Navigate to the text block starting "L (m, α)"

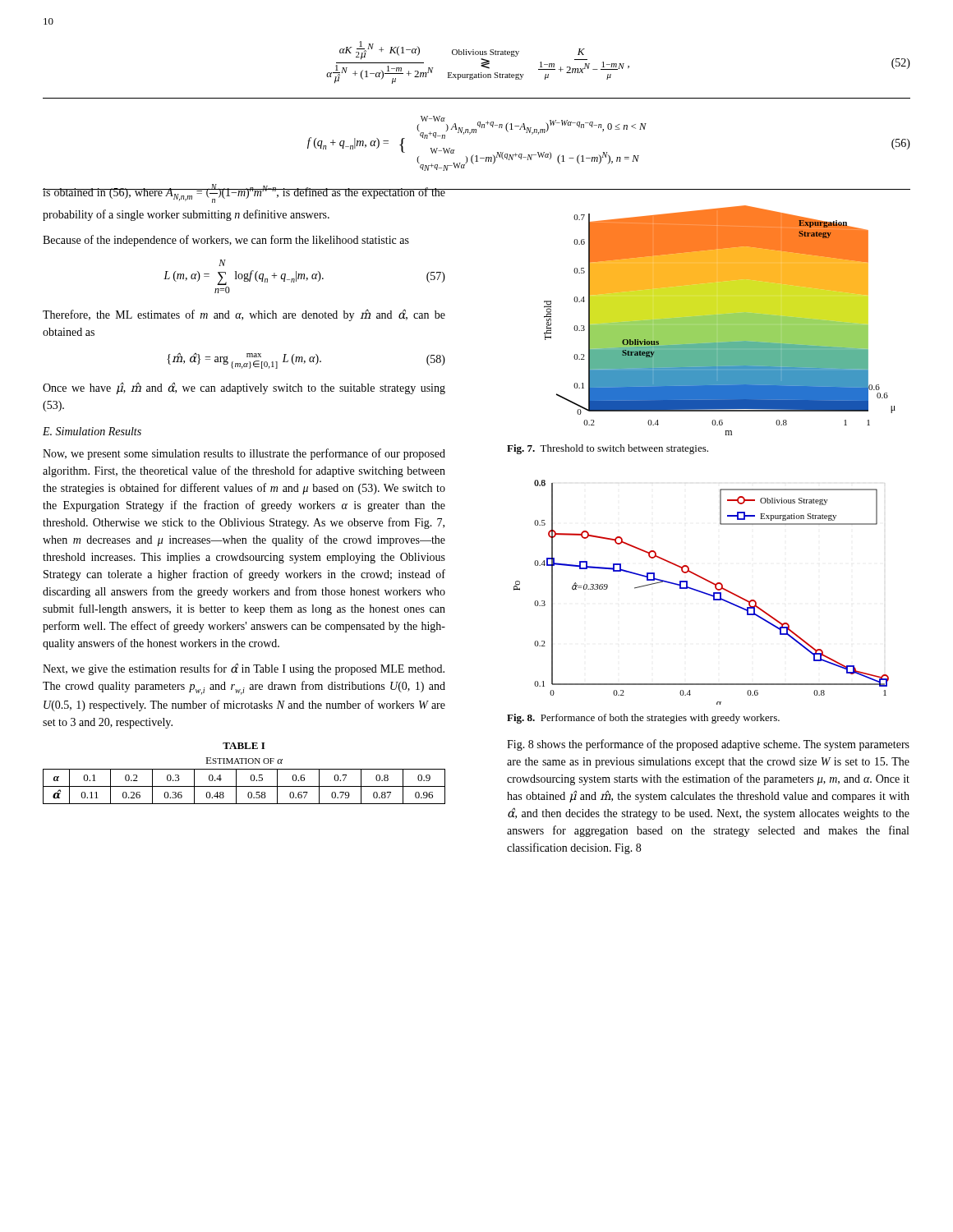pos(305,277)
